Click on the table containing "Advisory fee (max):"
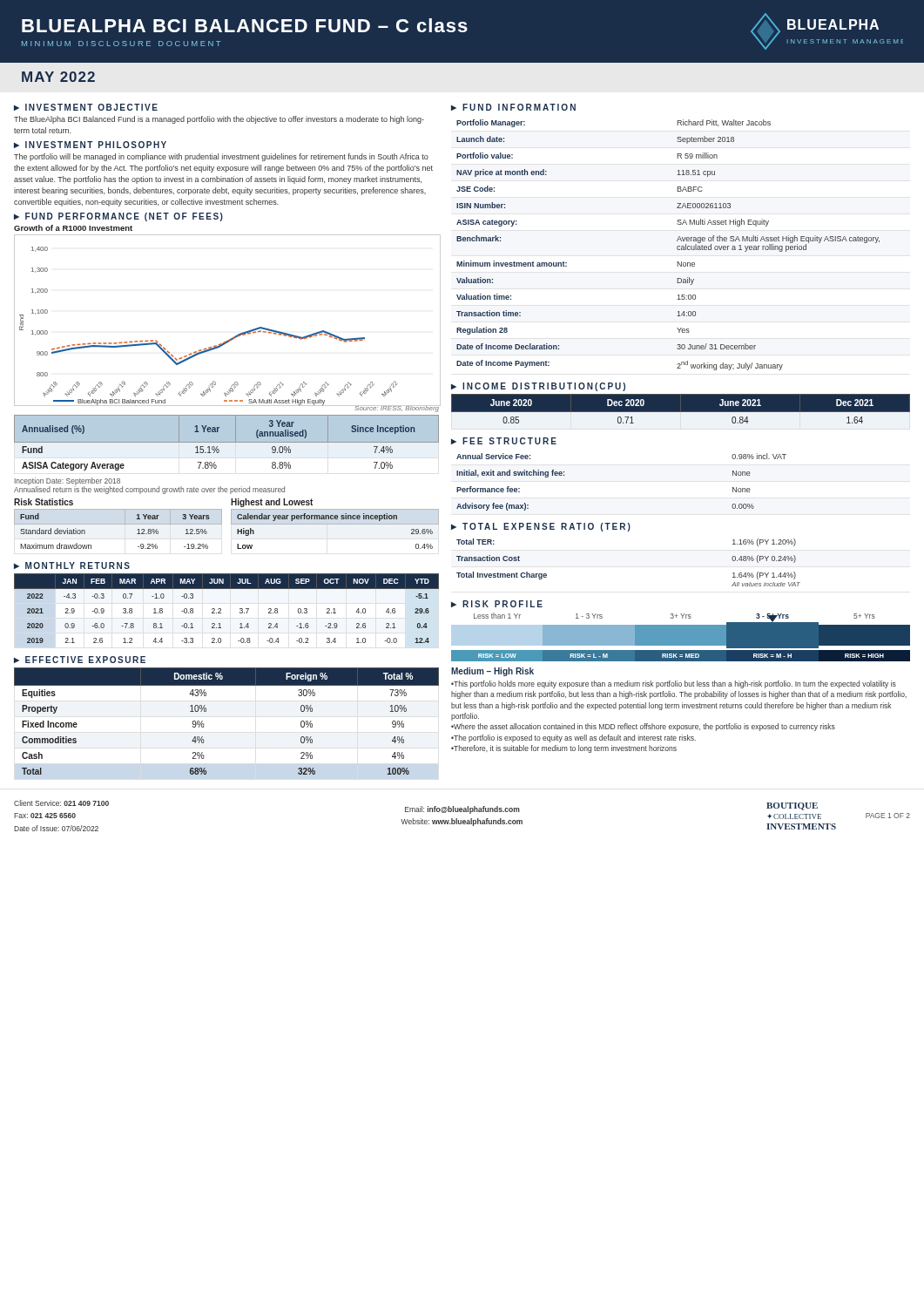Viewport: 924px width, 1307px height. [681, 482]
